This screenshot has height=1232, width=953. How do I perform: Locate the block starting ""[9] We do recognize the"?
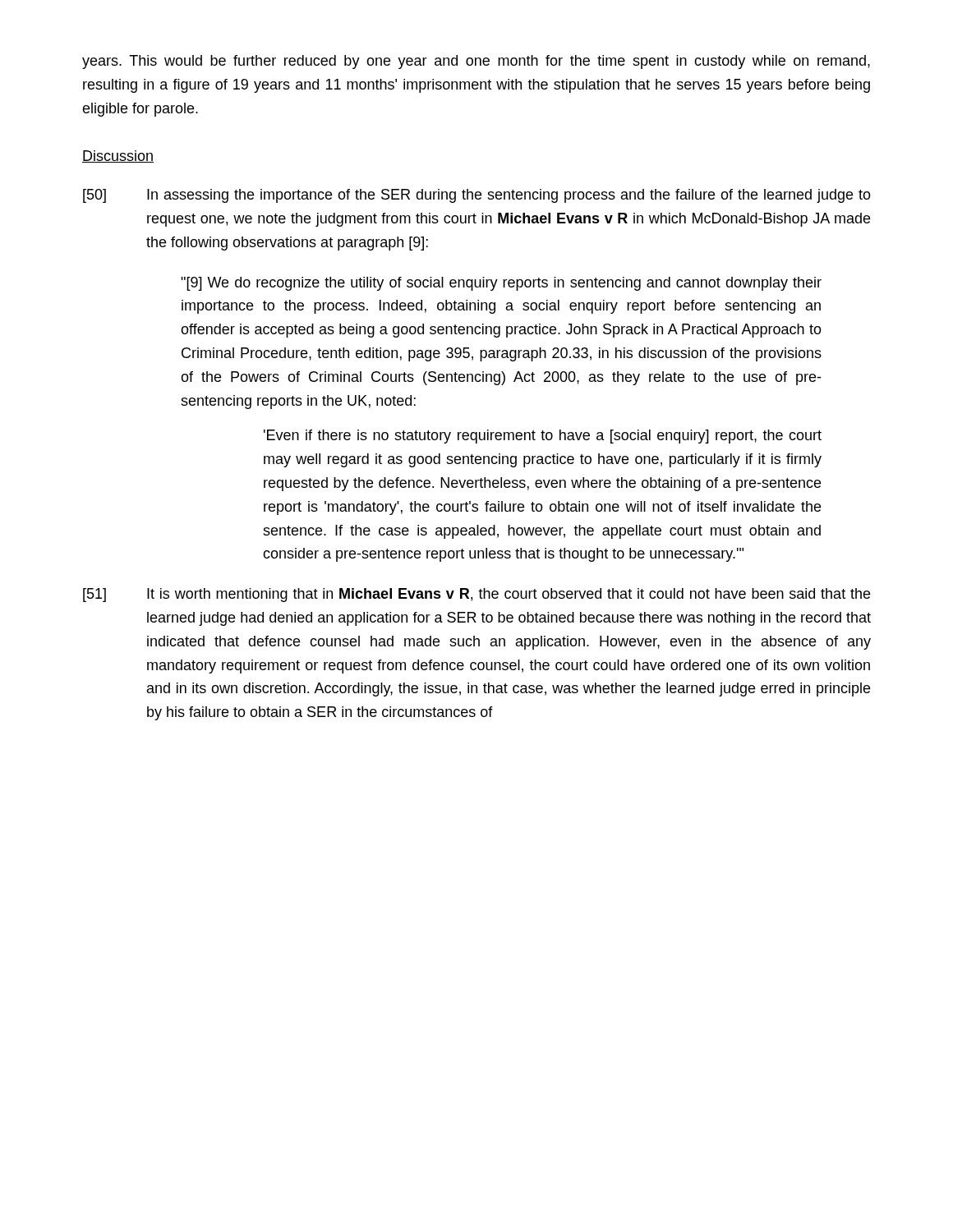501,284
